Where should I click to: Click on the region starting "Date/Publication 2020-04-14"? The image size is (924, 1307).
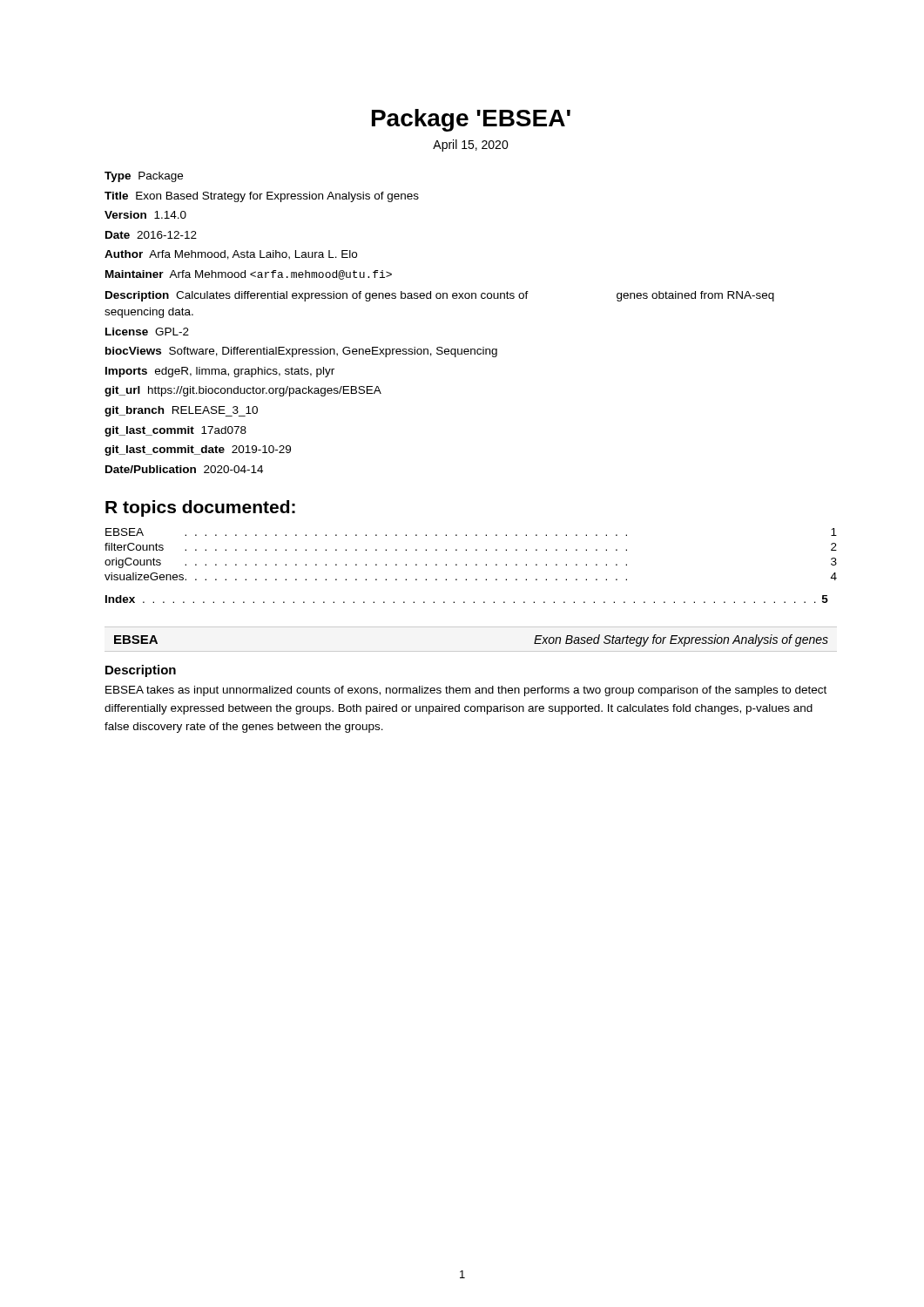tap(184, 469)
